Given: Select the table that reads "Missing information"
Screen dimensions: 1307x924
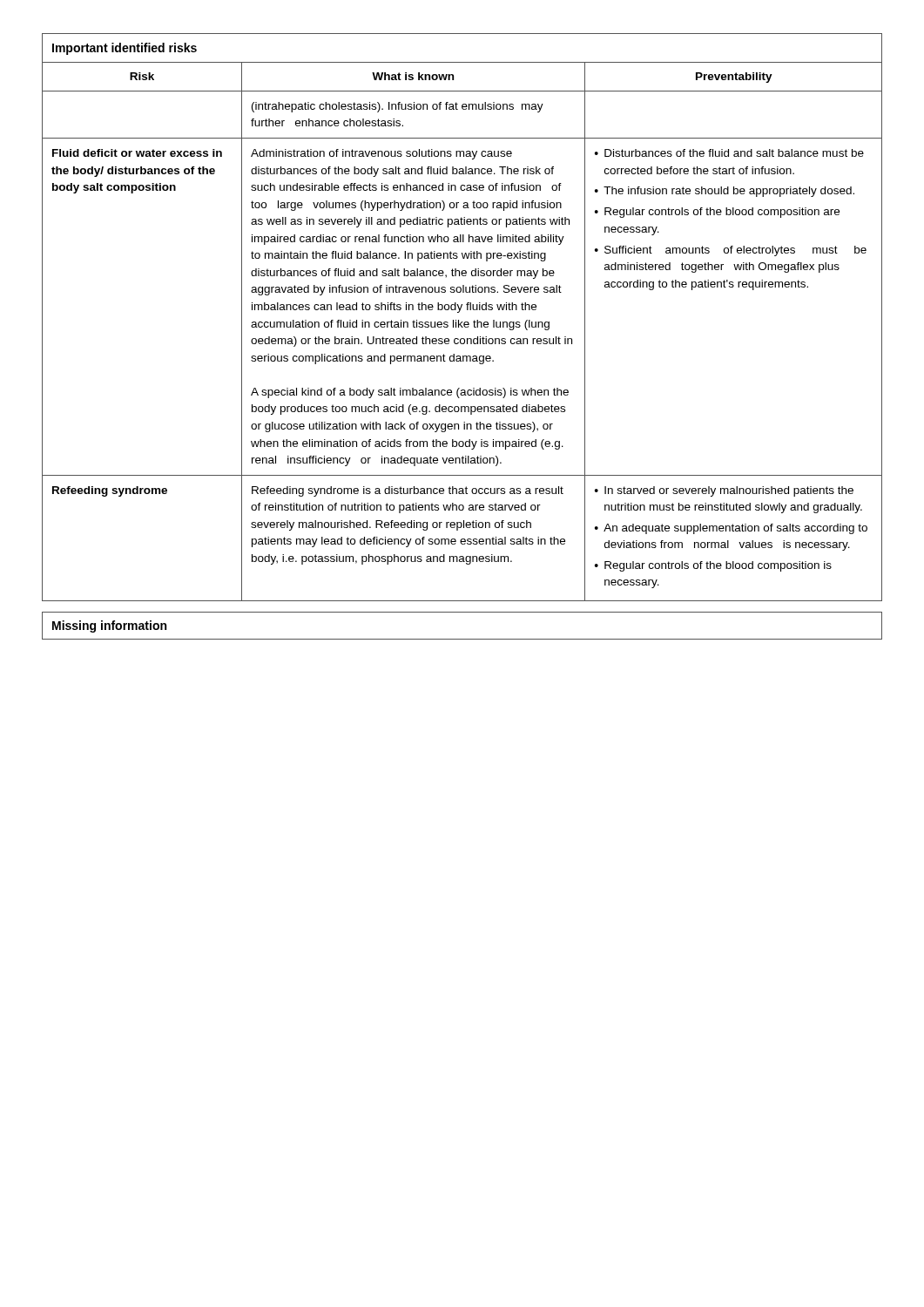Looking at the screenshot, I should coord(462,626).
